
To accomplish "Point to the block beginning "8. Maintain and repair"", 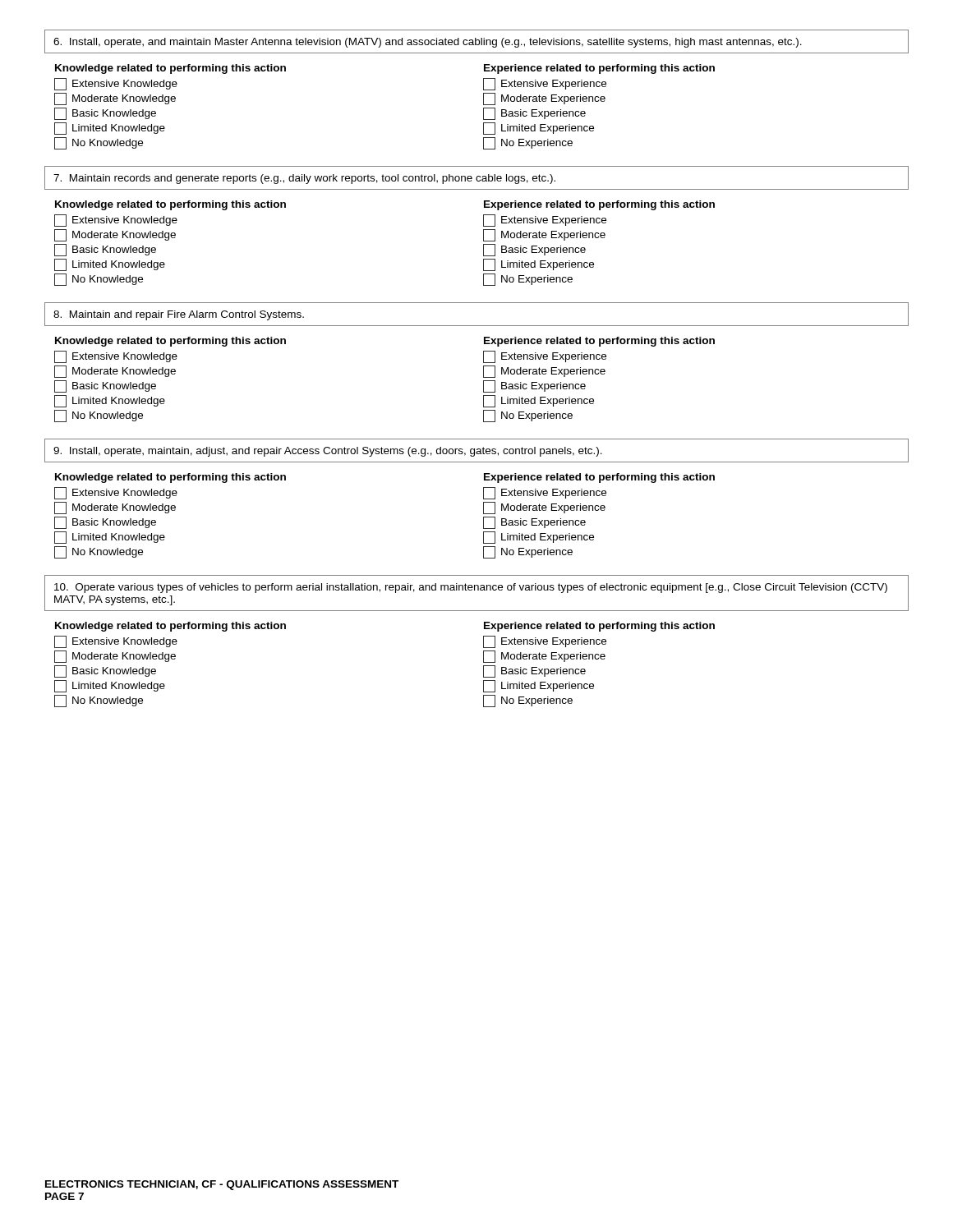I will 179,314.
